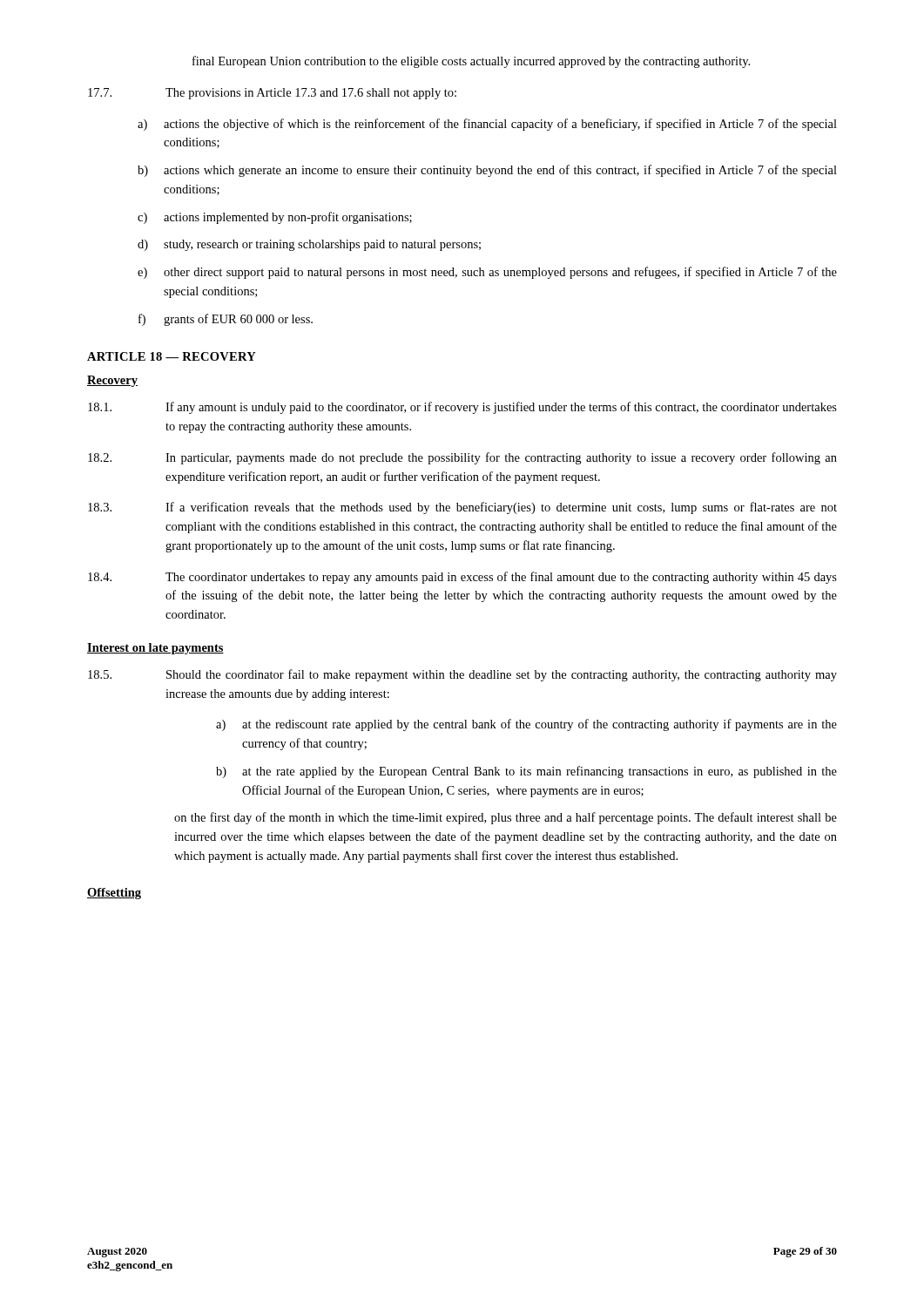The height and width of the screenshot is (1307, 924).
Task: Point to the block beginning "a) actions the"
Action: 484,134
